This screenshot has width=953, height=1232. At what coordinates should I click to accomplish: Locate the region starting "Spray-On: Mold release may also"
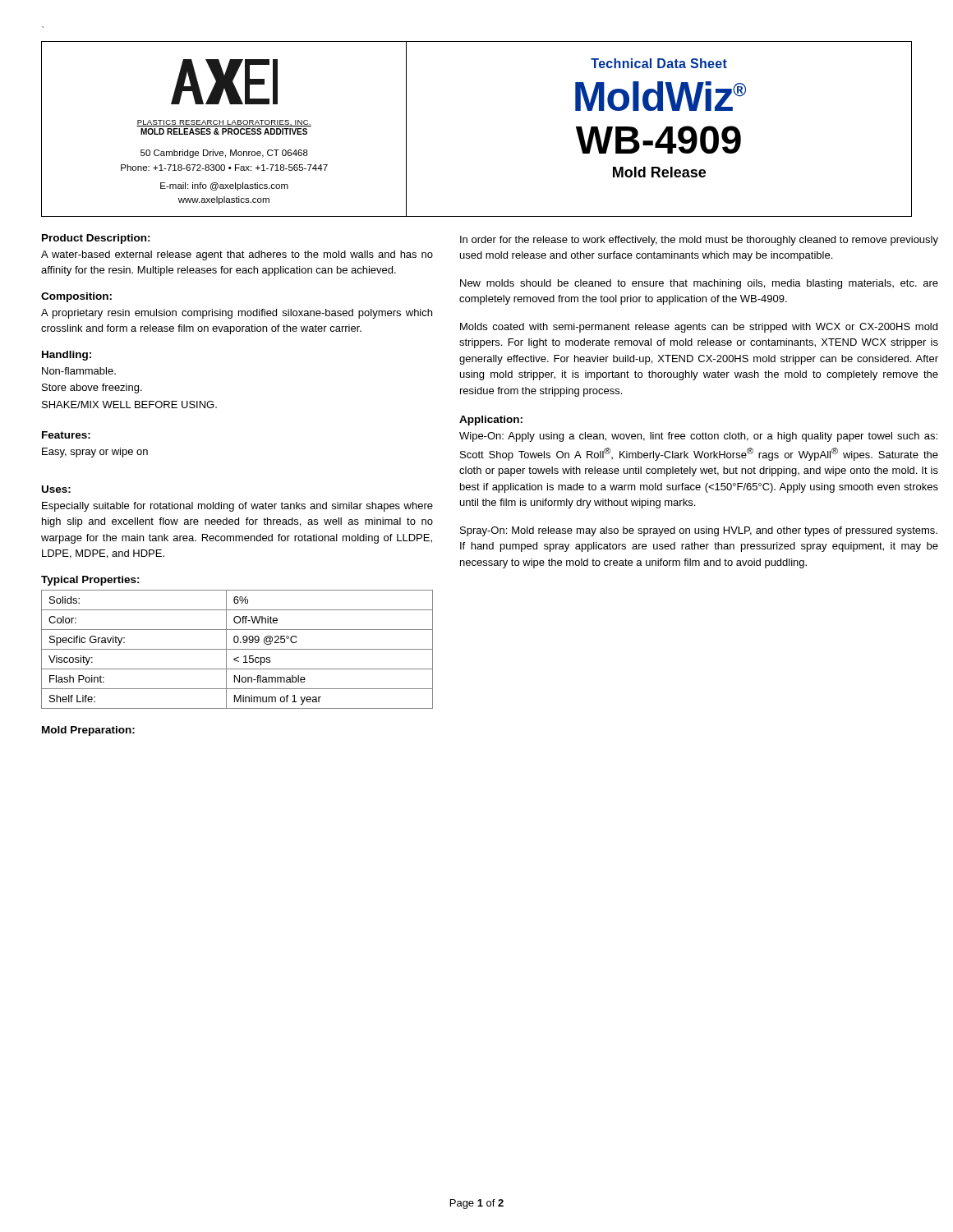[x=699, y=546]
